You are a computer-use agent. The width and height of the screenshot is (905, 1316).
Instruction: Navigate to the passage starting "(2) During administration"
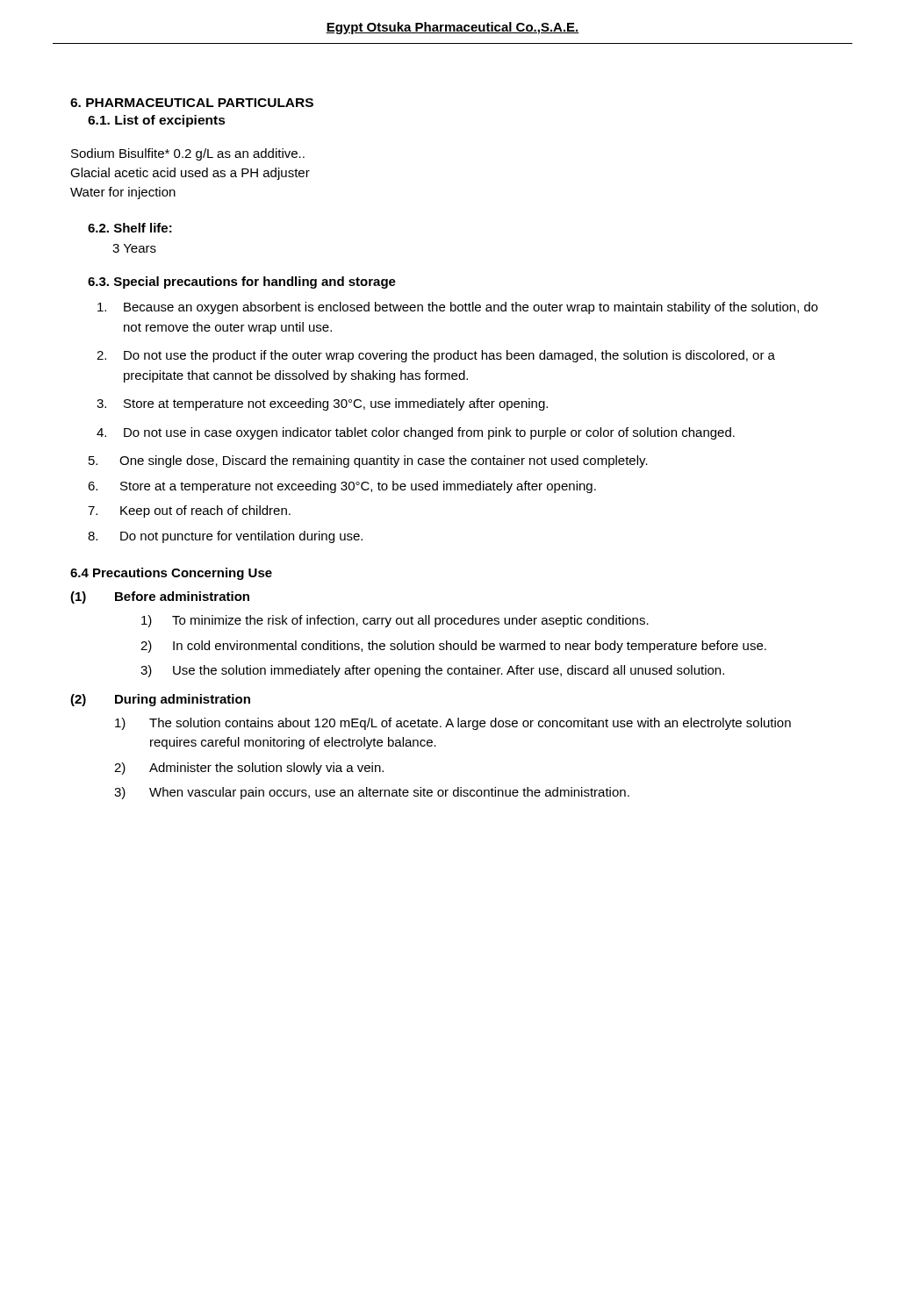[x=161, y=698]
